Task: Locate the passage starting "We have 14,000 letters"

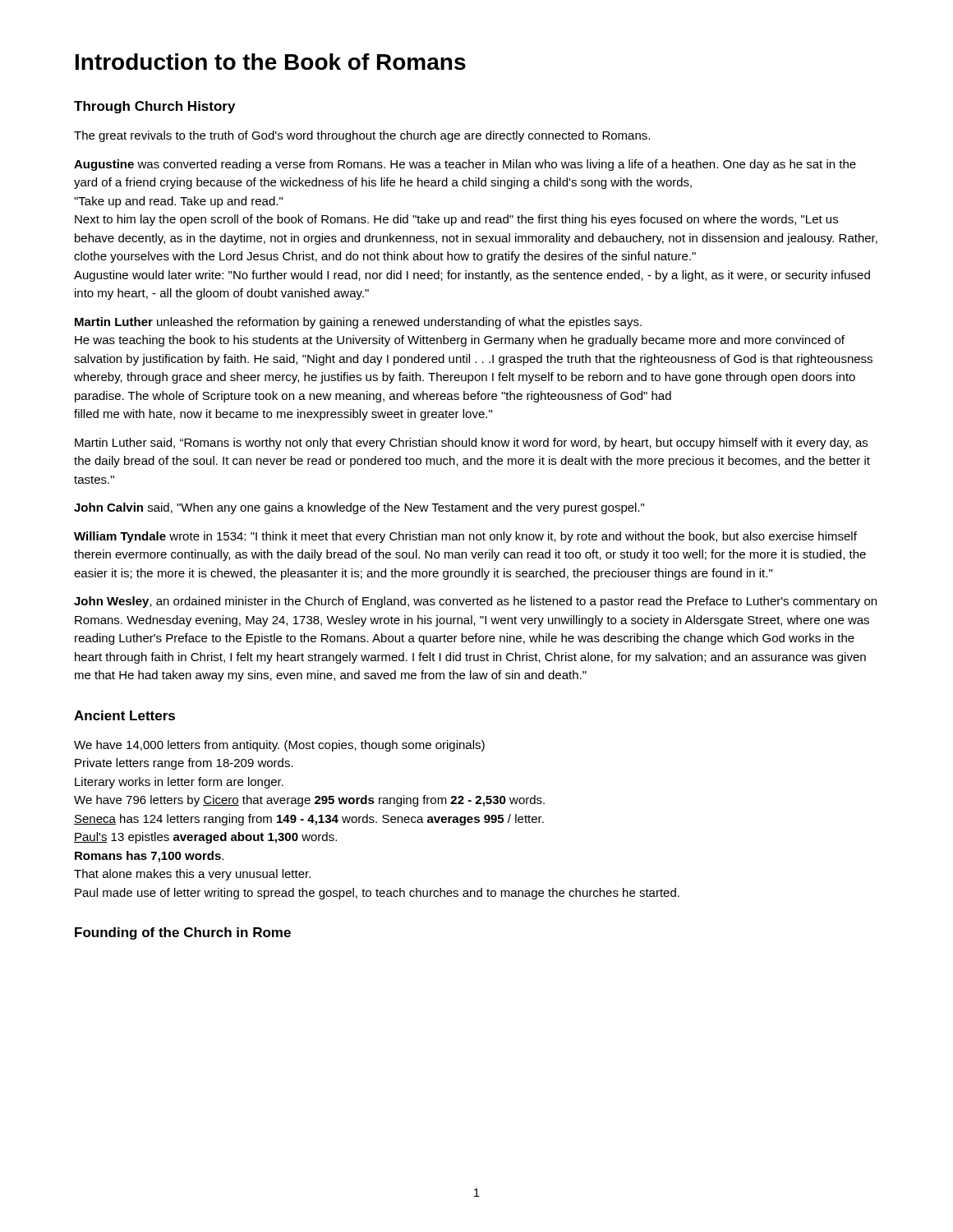Action: point(377,818)
